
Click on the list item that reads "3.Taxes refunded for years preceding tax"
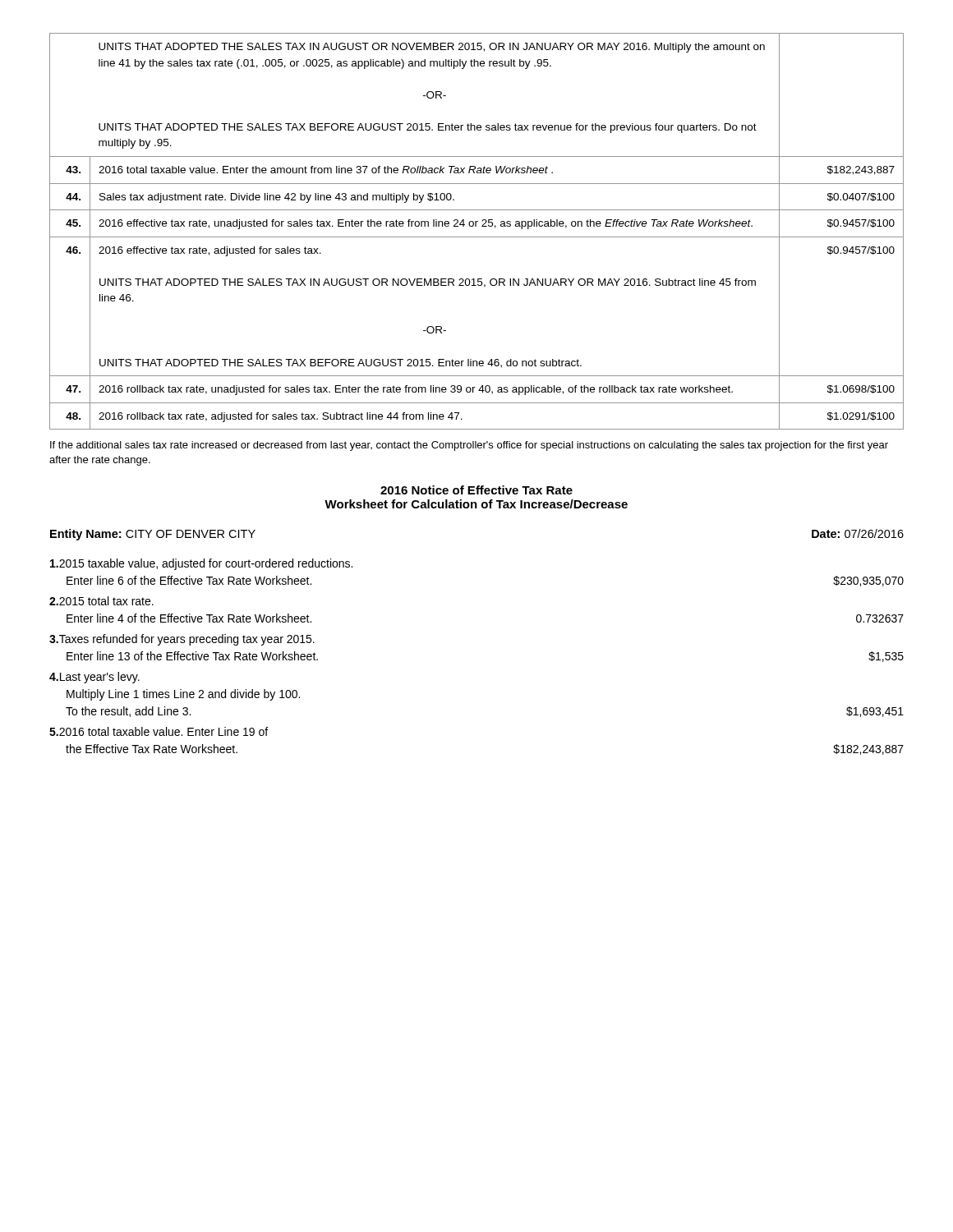pyautogui.click(x=182, y=640)
